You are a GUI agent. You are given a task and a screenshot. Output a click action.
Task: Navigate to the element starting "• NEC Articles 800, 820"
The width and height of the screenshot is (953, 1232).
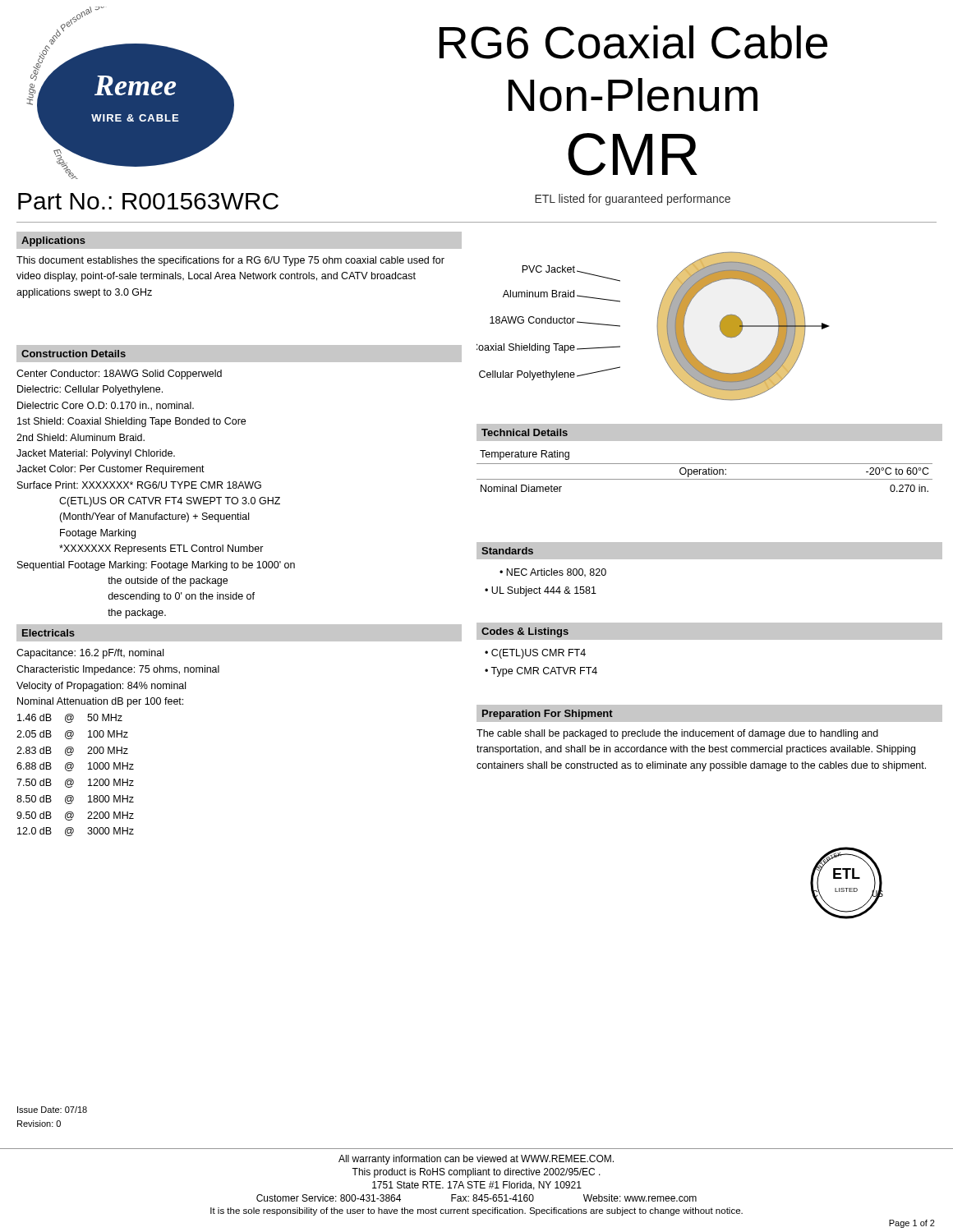pos(553,572)
